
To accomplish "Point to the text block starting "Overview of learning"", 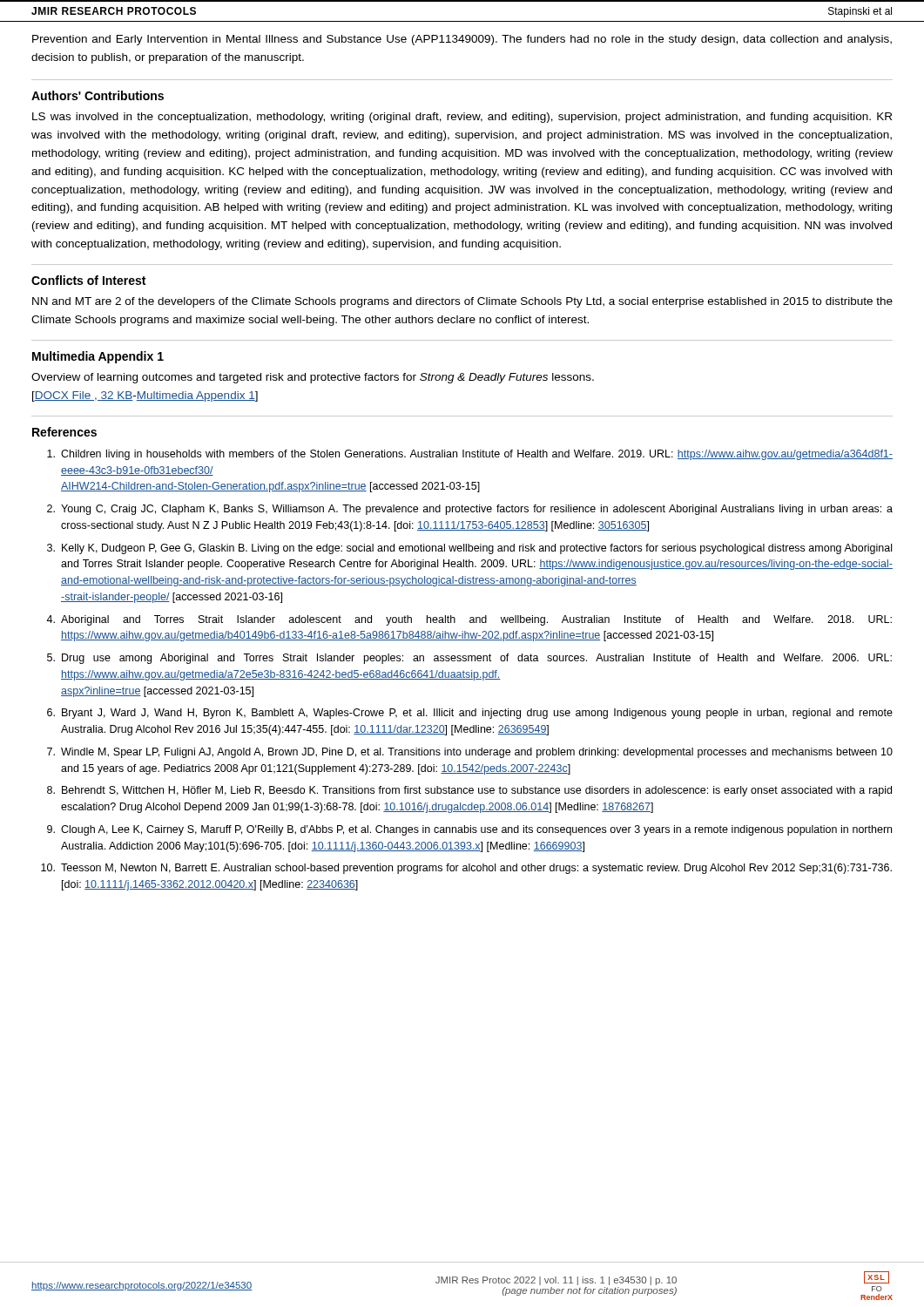I will pos(313,386).
